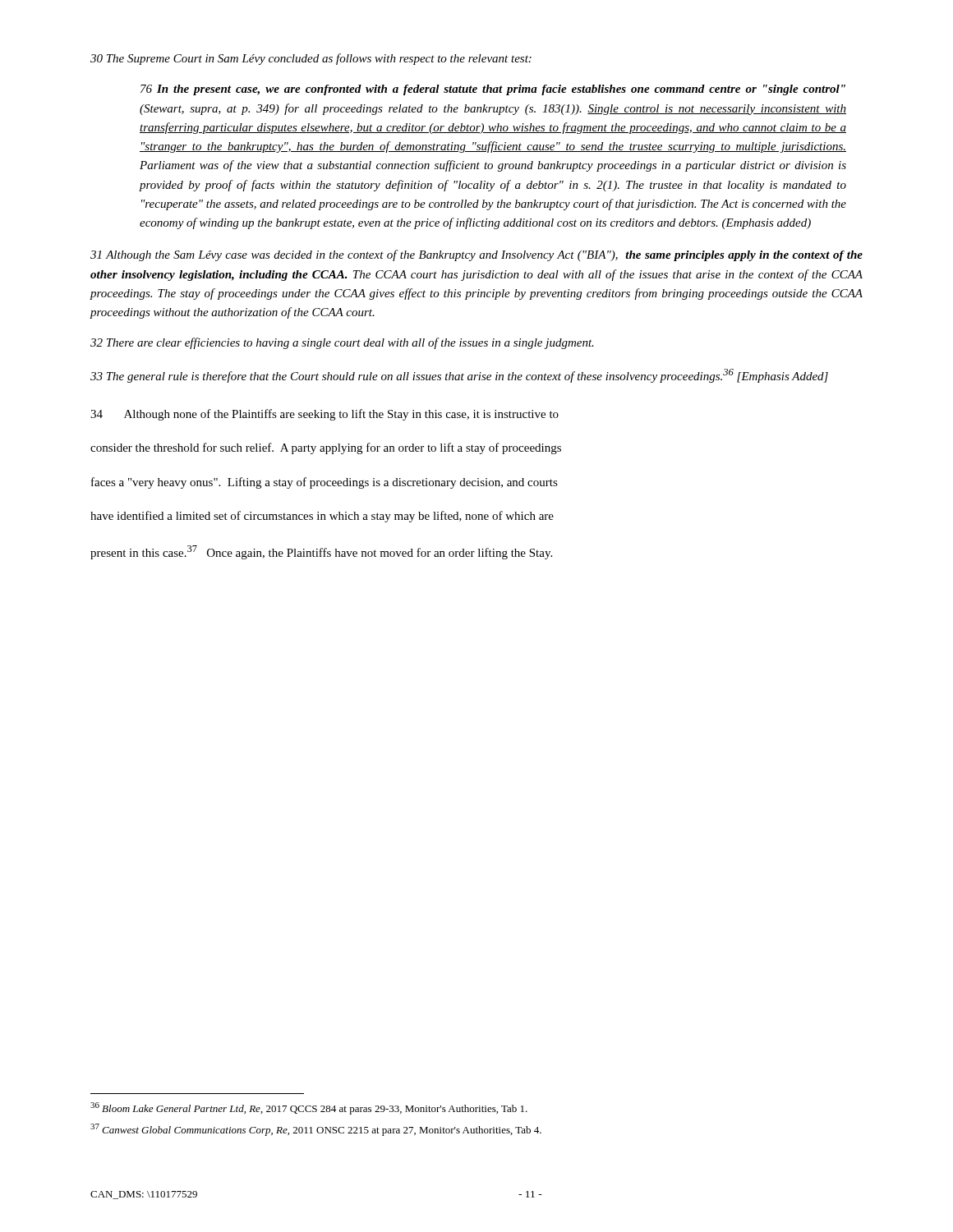Select the text block starting "76 In the present case, we are confronted"
This screenshot has height=1232, width=953.
click(493, 156)
